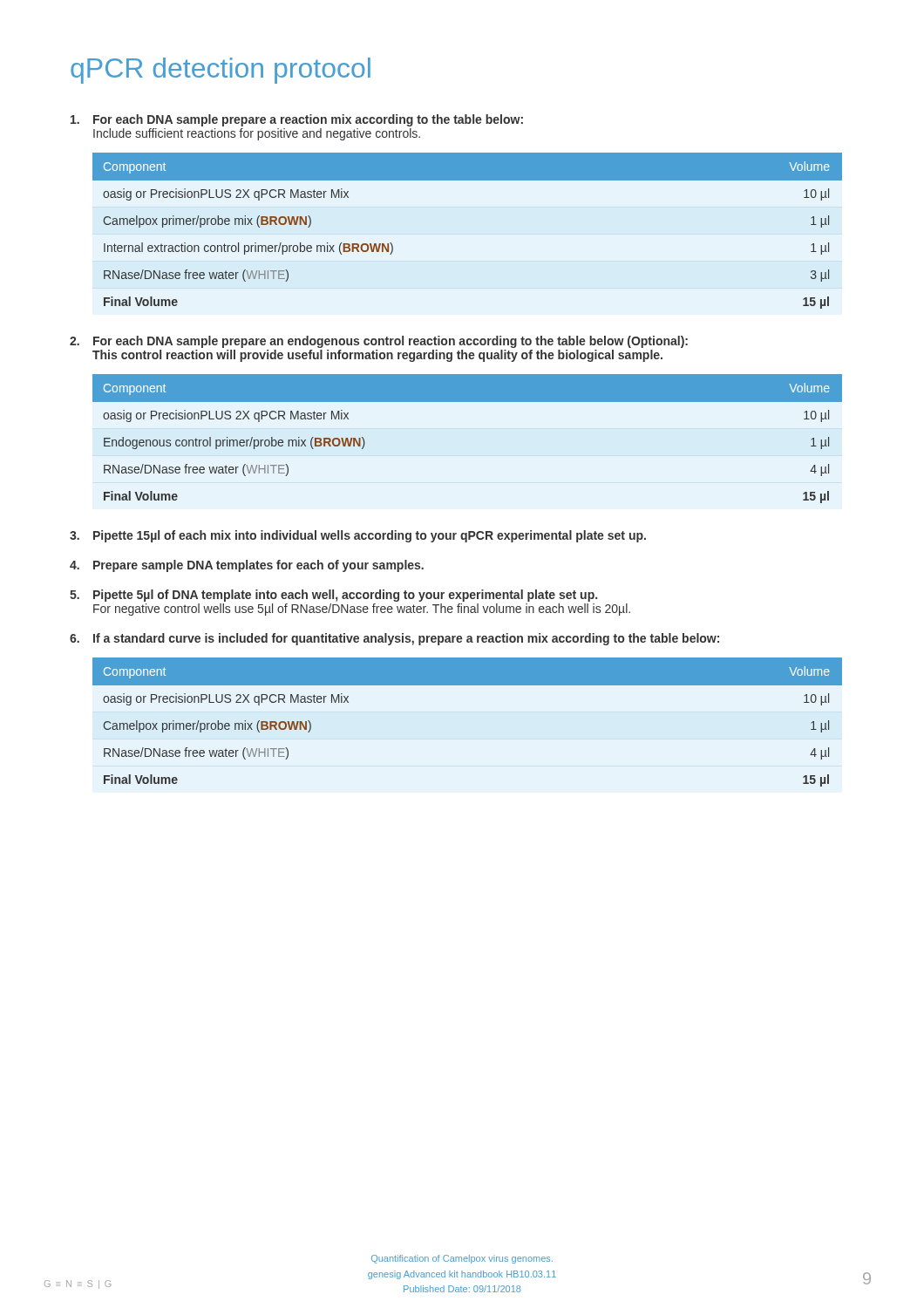Find the block on this page that starts "4. Prepare sample DNA templates for"
The height and width of the screenshot is (1308, 924).
tap(247, 566)
